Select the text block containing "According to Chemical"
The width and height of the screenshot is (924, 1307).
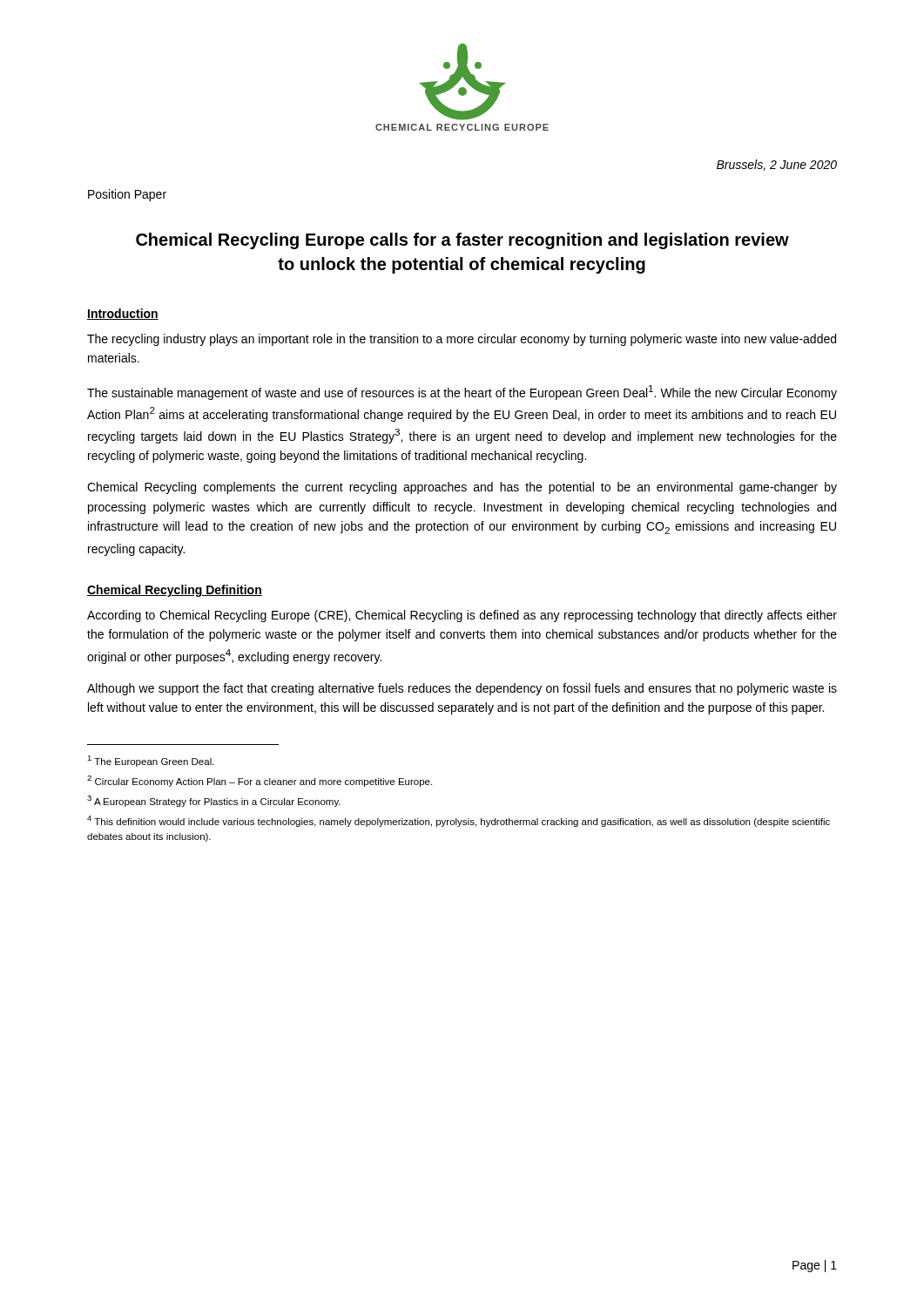(462, 636)
